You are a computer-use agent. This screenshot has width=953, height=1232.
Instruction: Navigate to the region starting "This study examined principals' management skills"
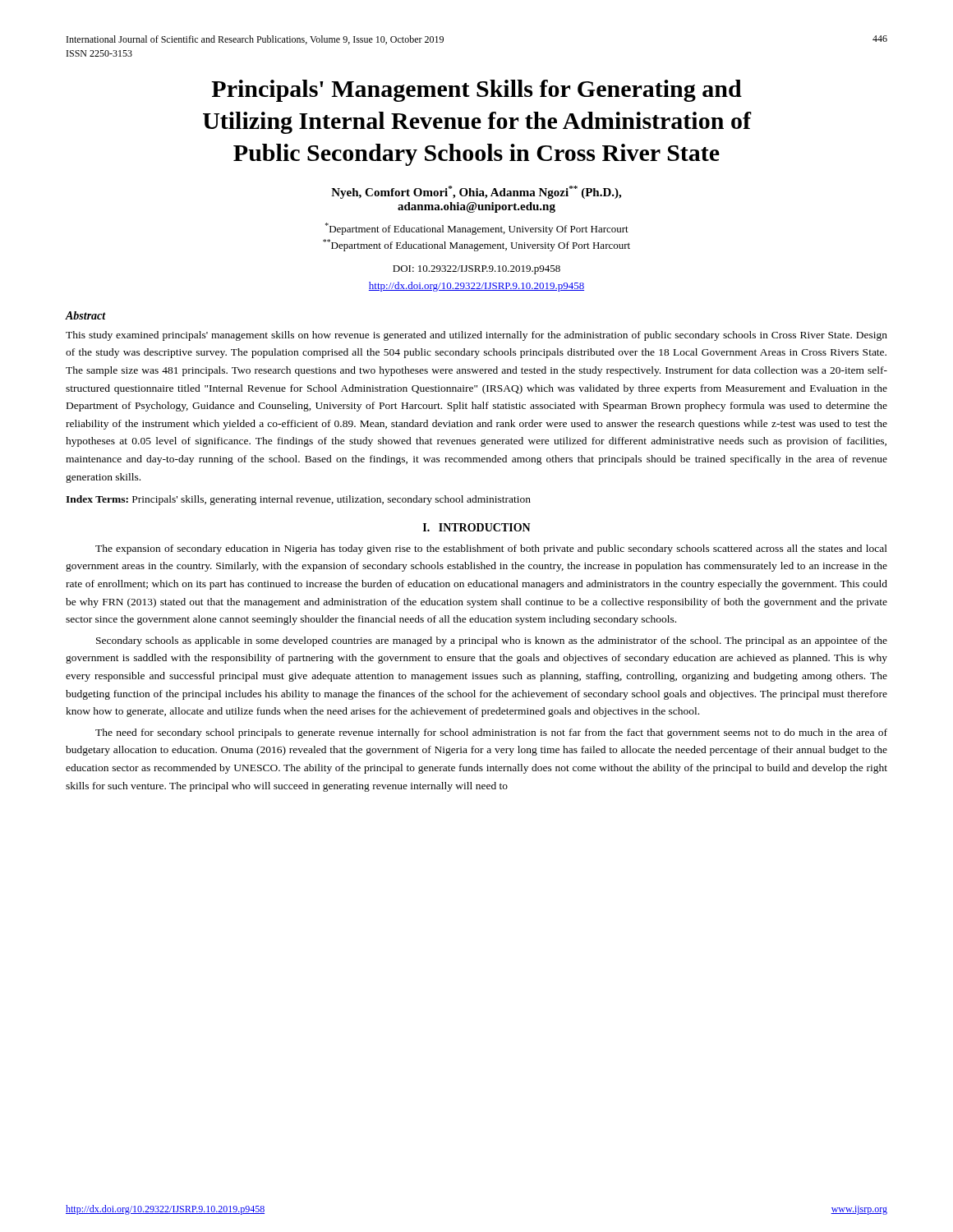coord(476,406)
